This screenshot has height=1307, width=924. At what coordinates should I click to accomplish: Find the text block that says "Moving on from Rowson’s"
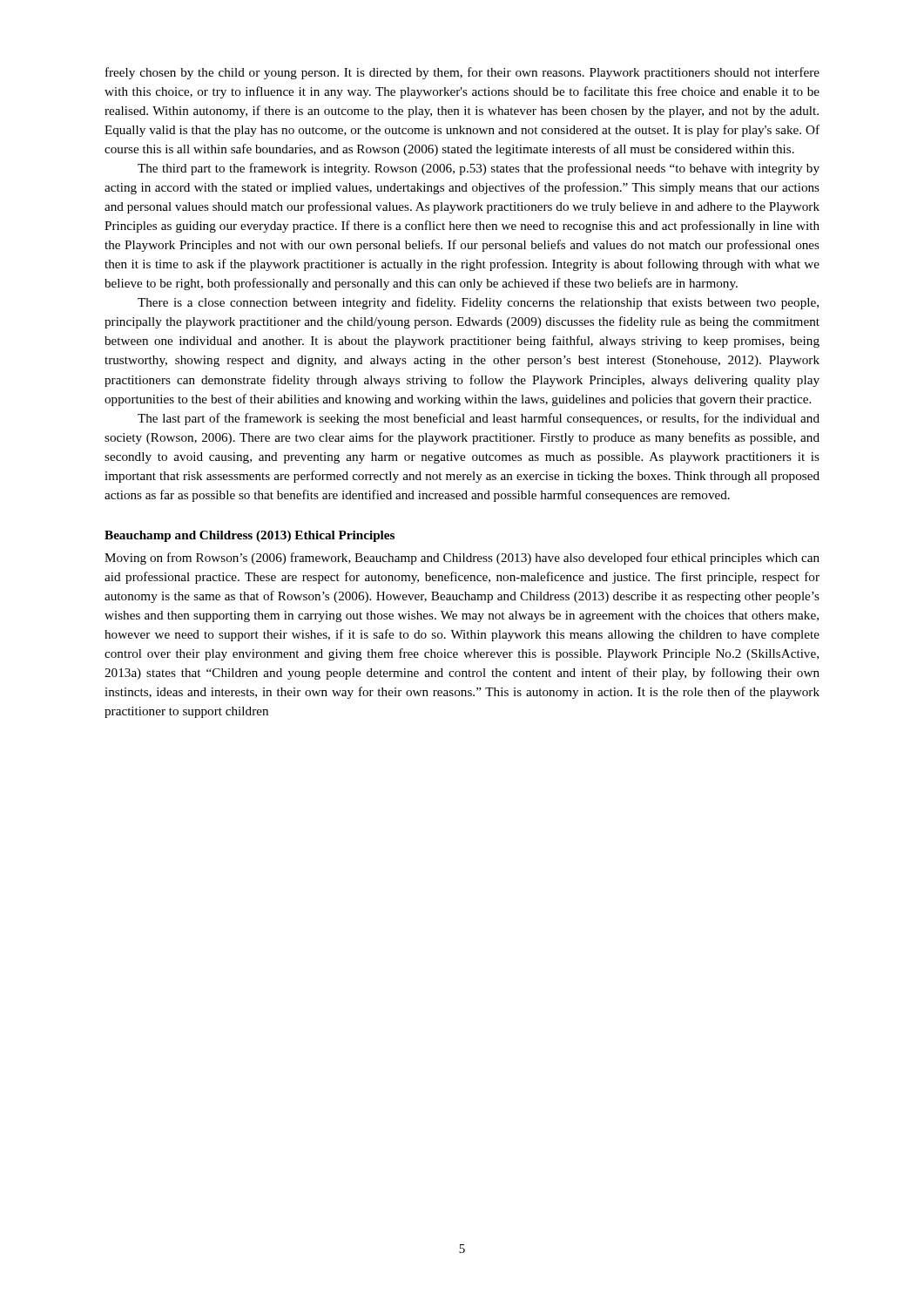click(x=462, y=634)
